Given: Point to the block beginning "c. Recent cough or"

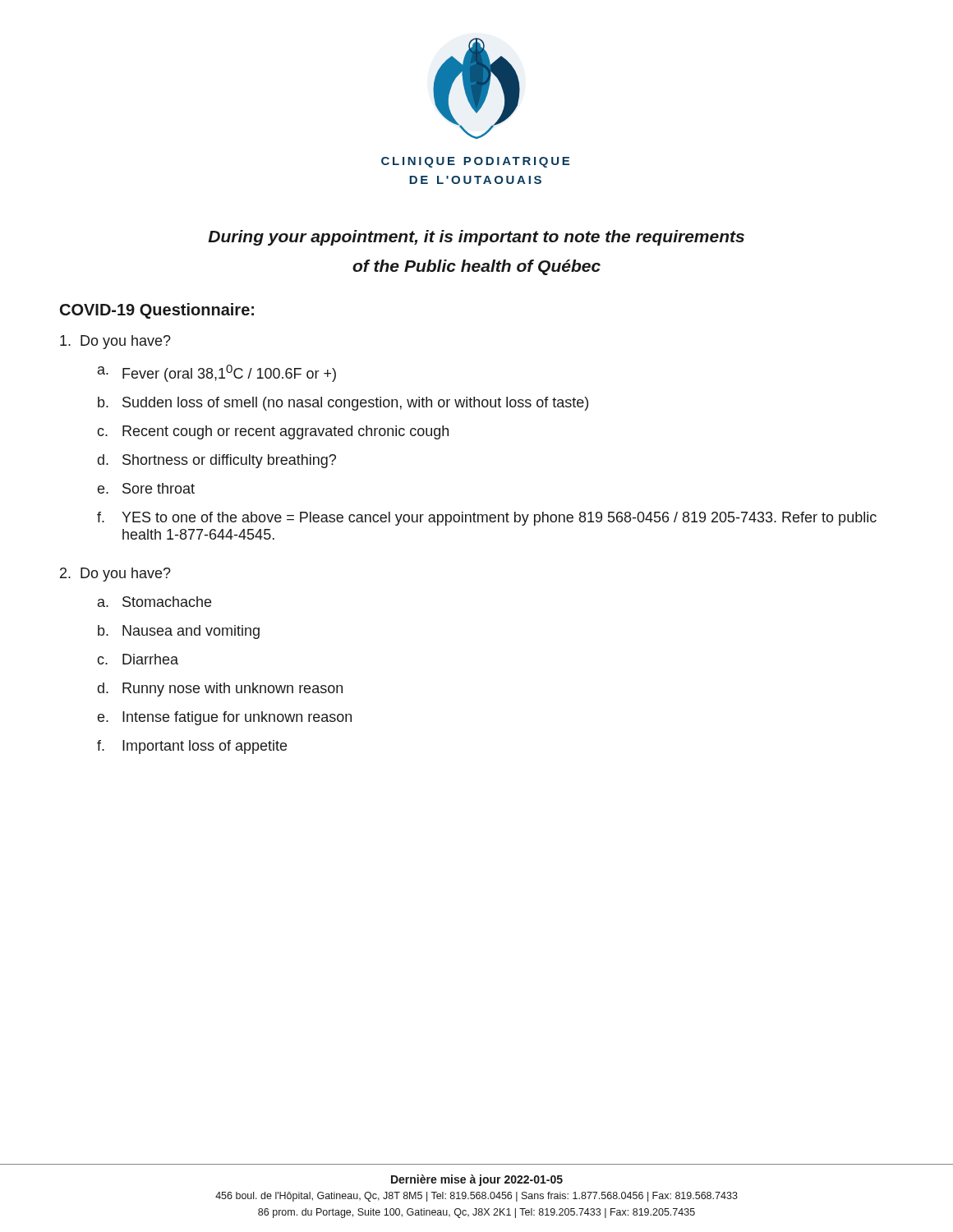Looking at the screenshot, I should coord(273,432).
